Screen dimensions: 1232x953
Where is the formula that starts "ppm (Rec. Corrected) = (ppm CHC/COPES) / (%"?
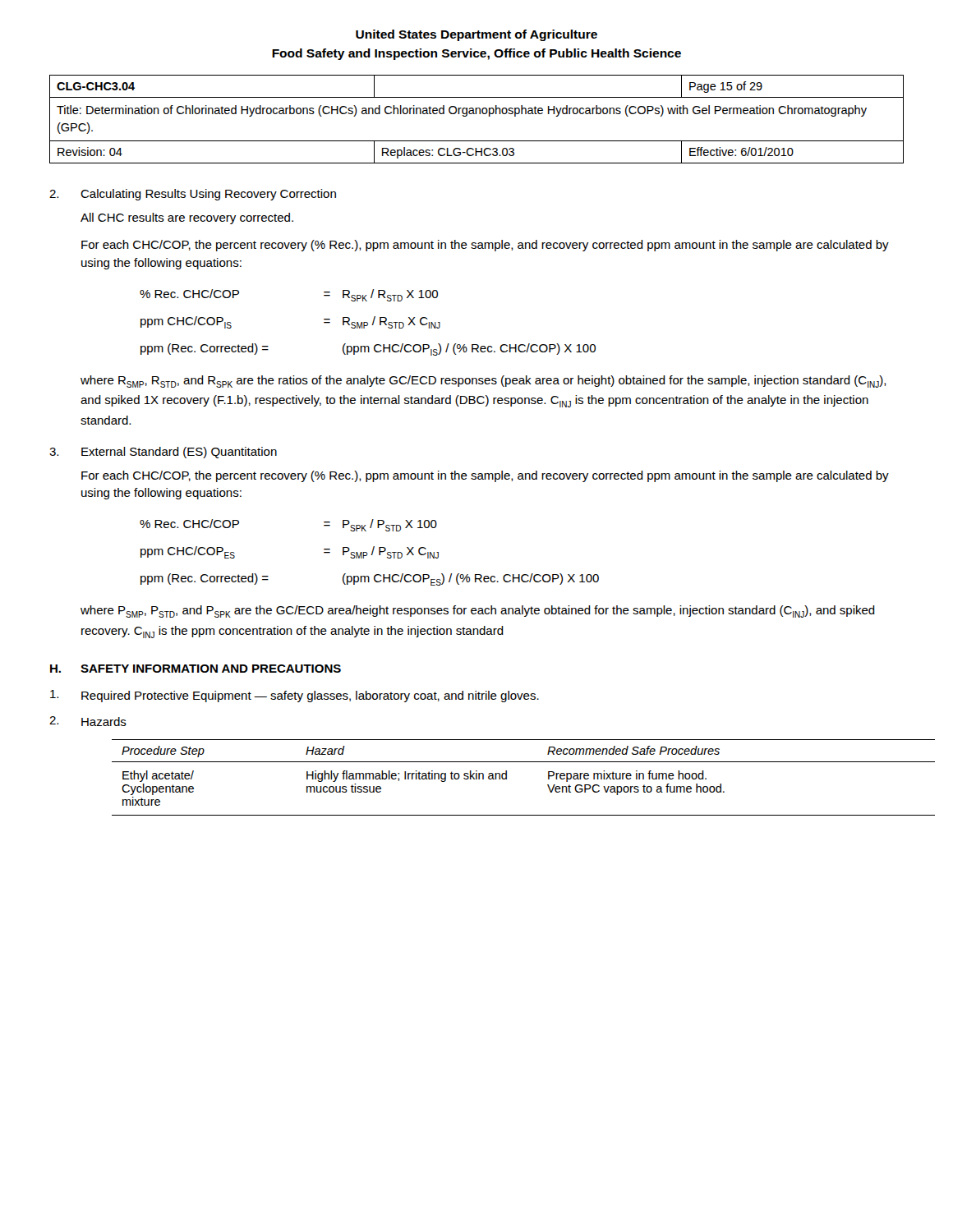tap(369, 579)
